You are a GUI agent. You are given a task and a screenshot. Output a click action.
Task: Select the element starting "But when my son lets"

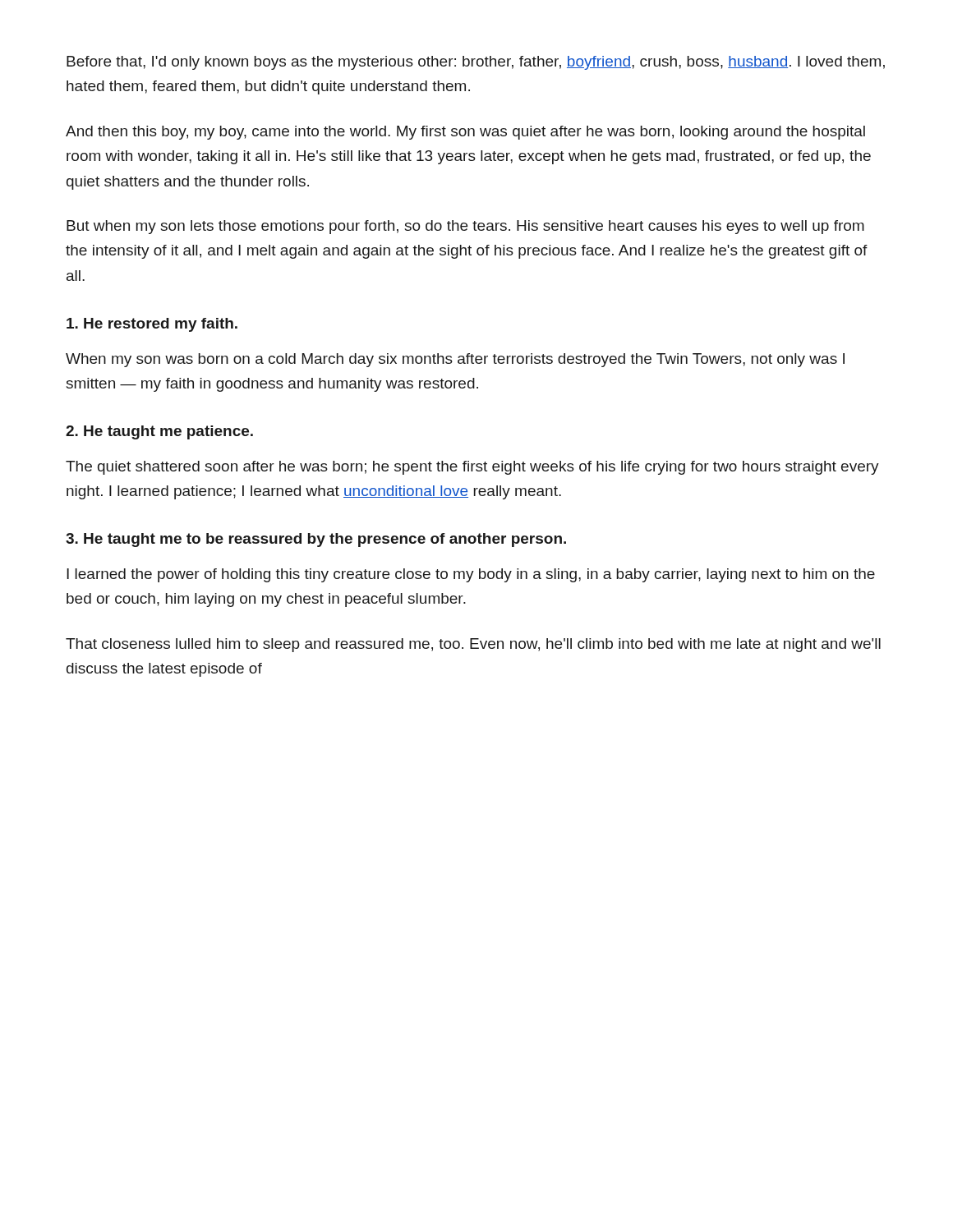coord(466,250)
